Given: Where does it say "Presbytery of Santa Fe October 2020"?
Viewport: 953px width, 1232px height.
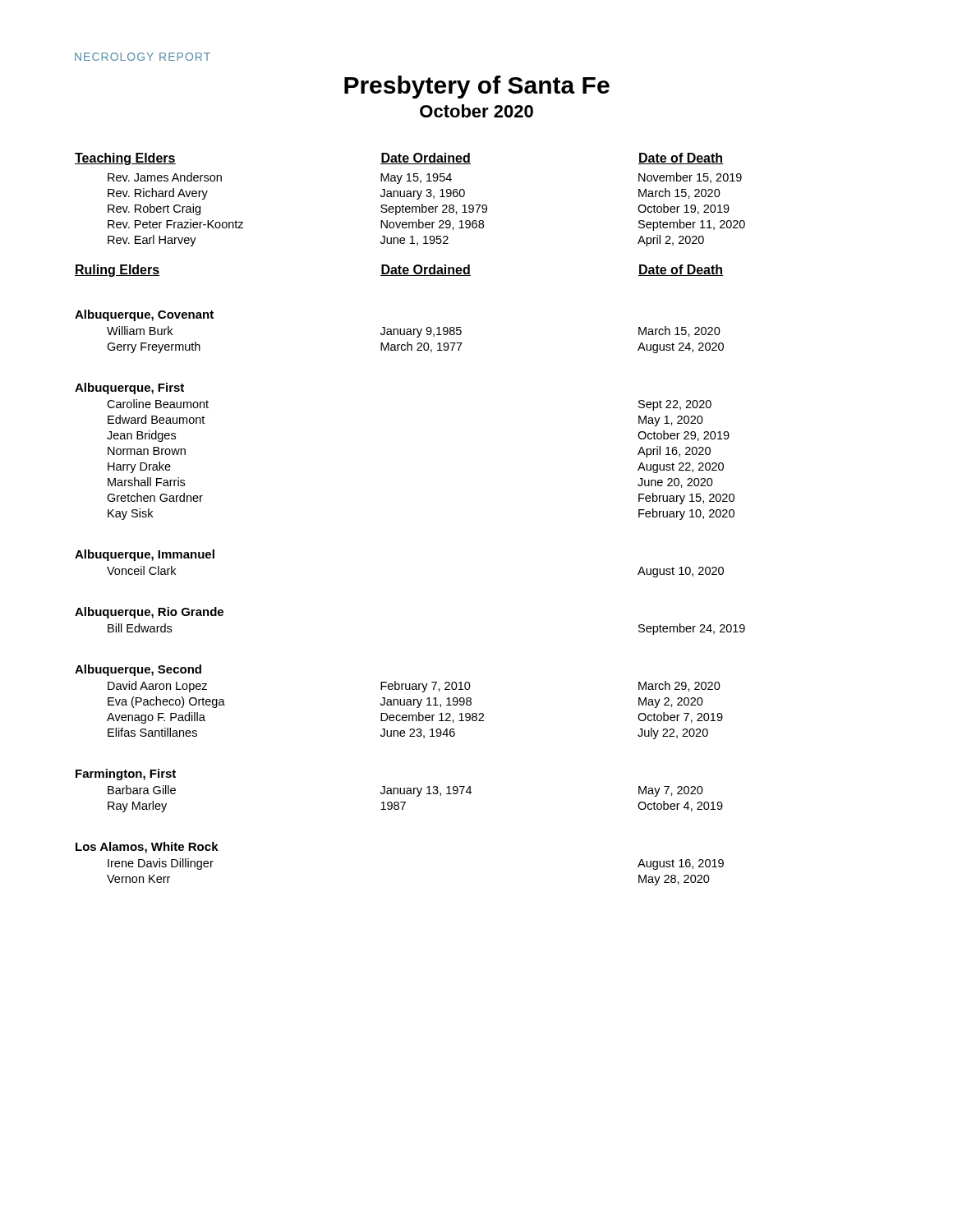Looking at the screenshot, I should (x=476, y=97).
